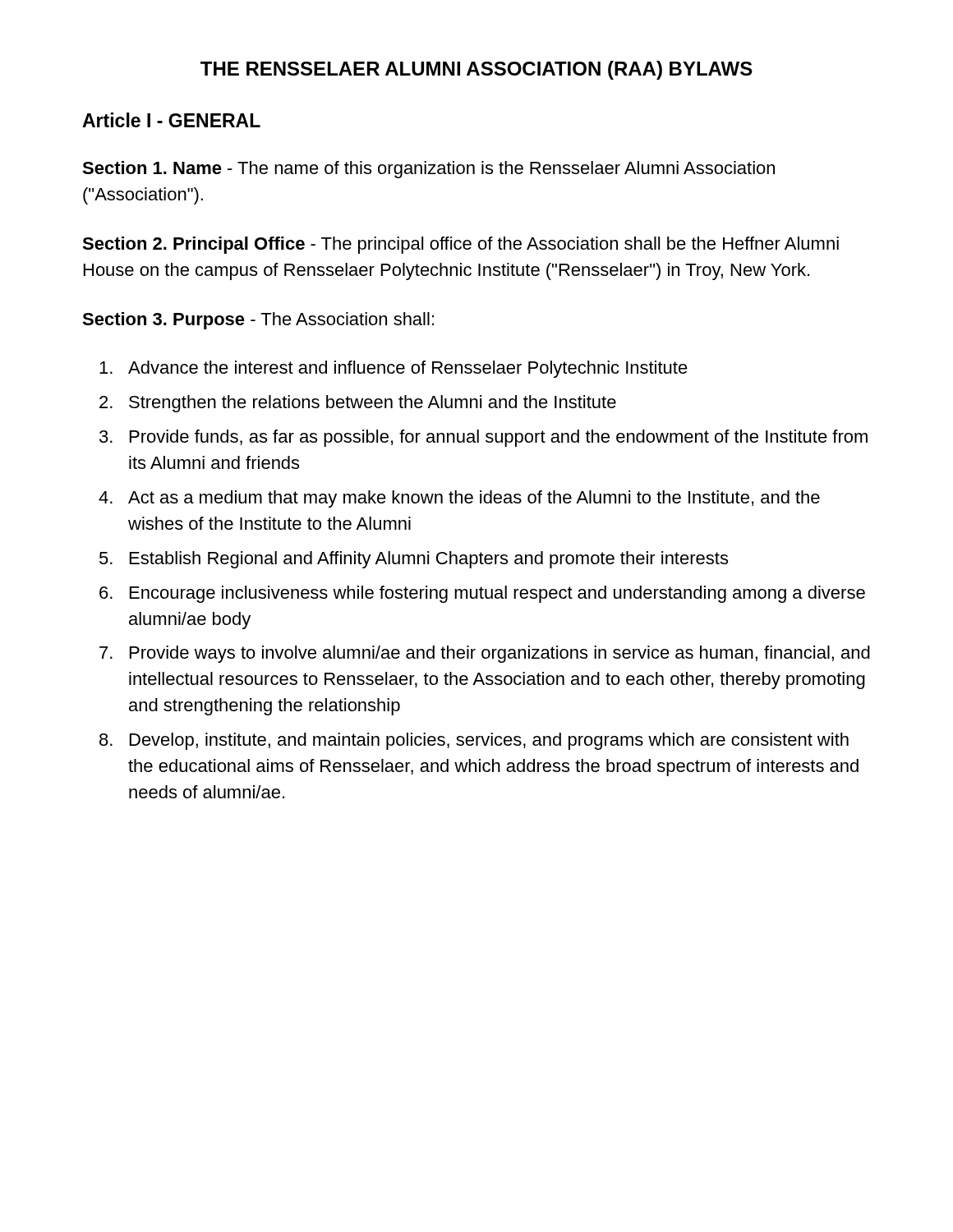Find the passage starting "5. Establish Regional and Affinity Alumni Chapters"

tap(485, 558)
